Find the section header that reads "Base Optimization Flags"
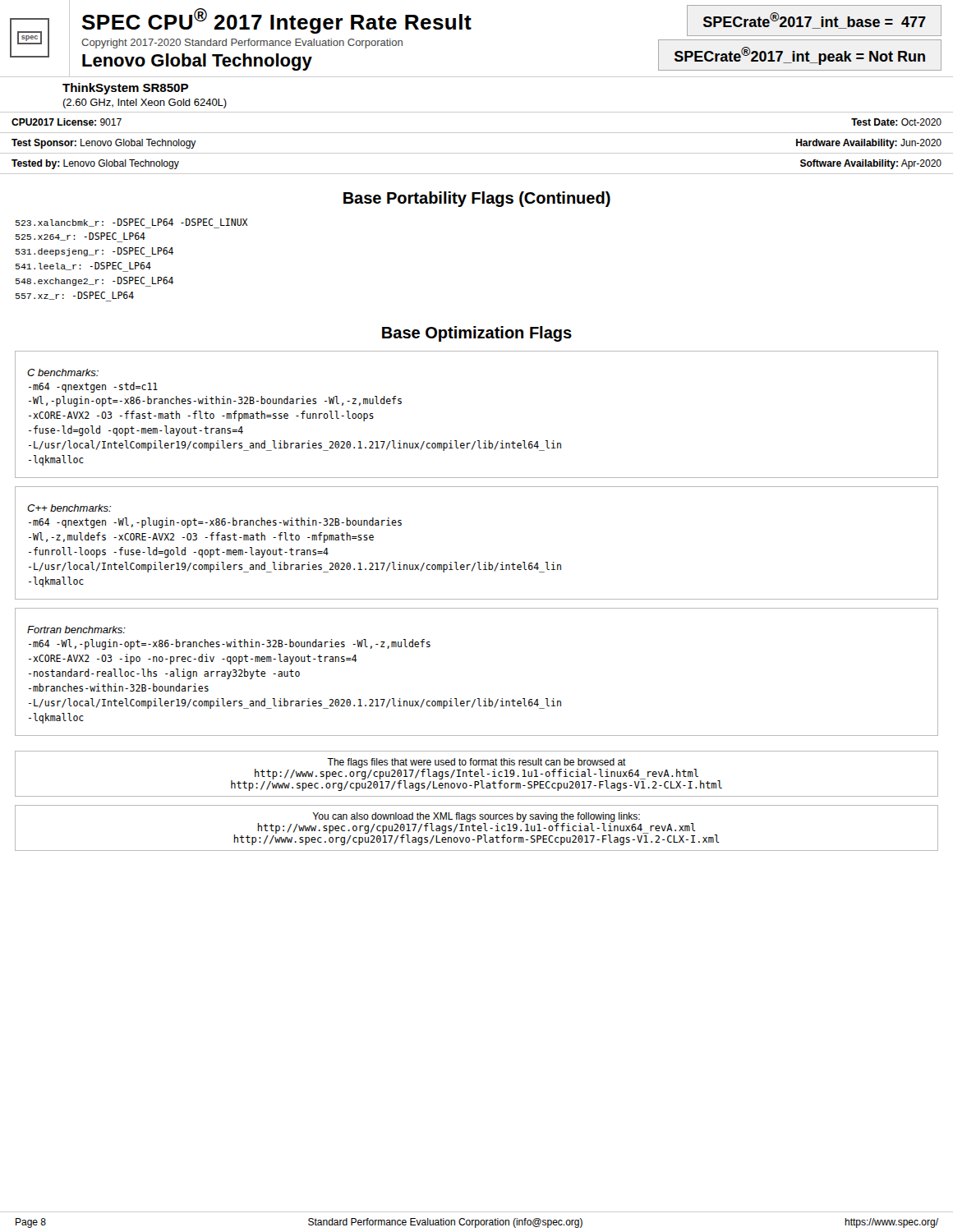Screen dimensions: 1232x953 (x=476, y=332)
